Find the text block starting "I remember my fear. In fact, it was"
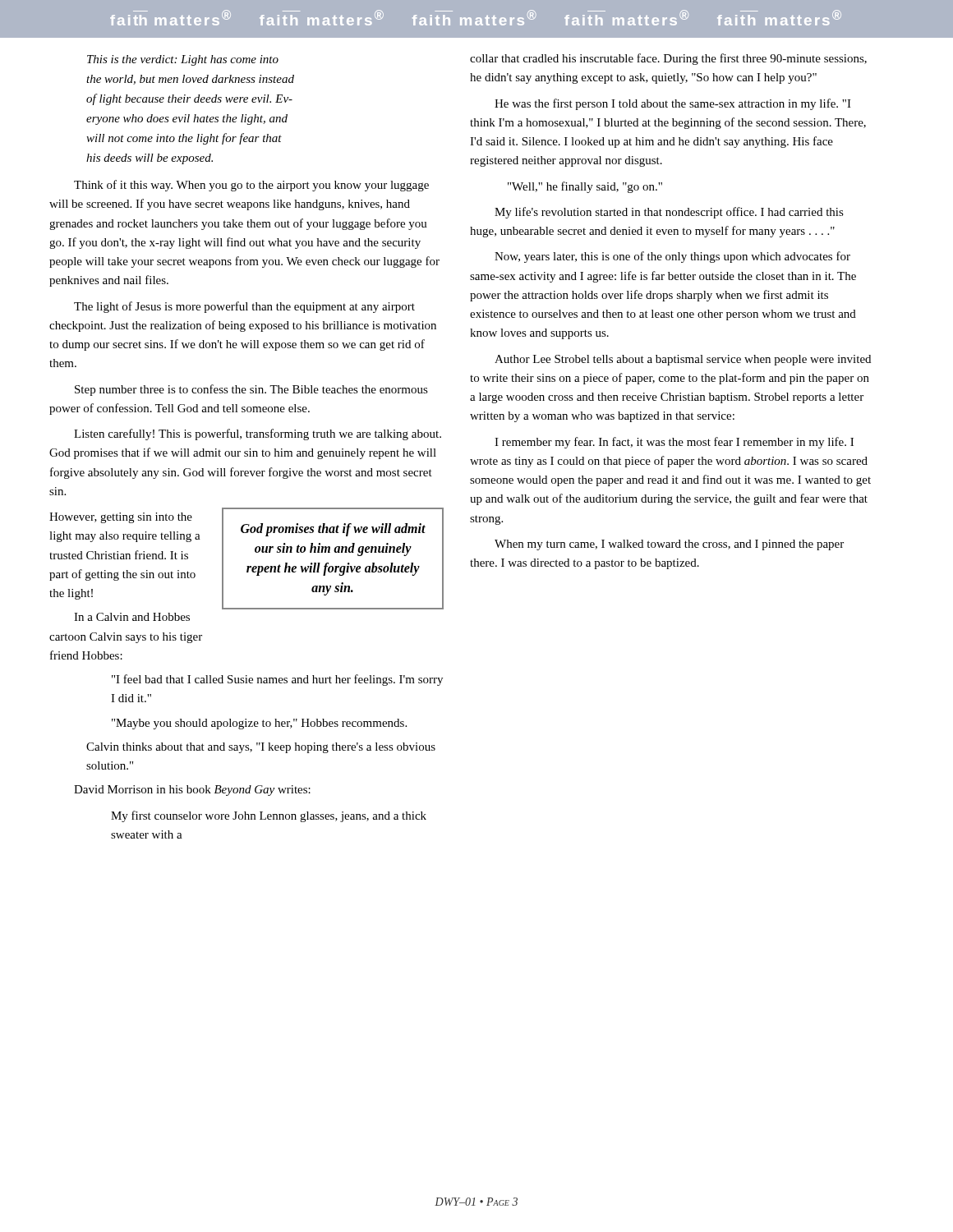Viewport: 953px width, 1232px height. coord(671,480)
